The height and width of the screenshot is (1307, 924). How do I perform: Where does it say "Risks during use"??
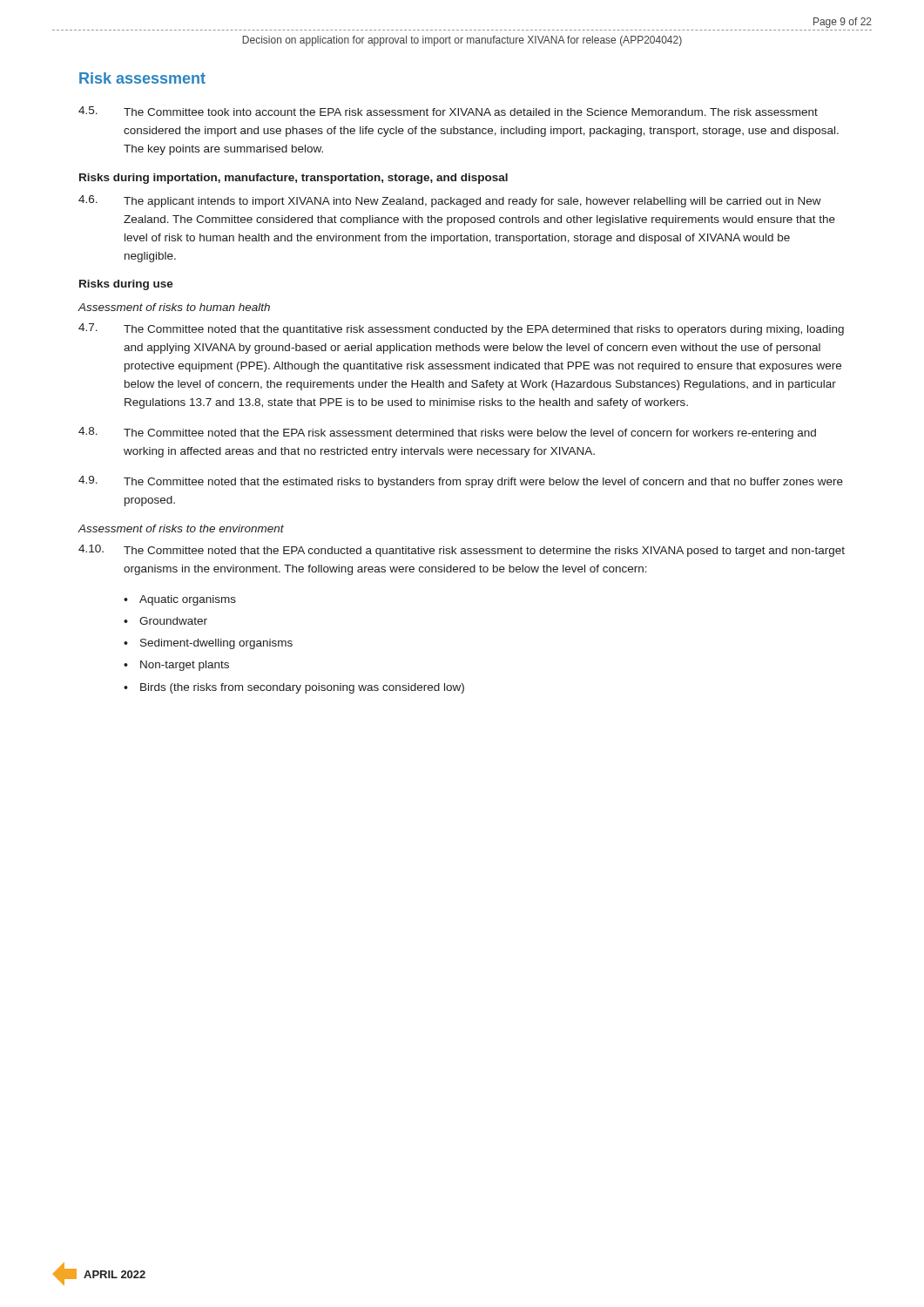[126, 284]
